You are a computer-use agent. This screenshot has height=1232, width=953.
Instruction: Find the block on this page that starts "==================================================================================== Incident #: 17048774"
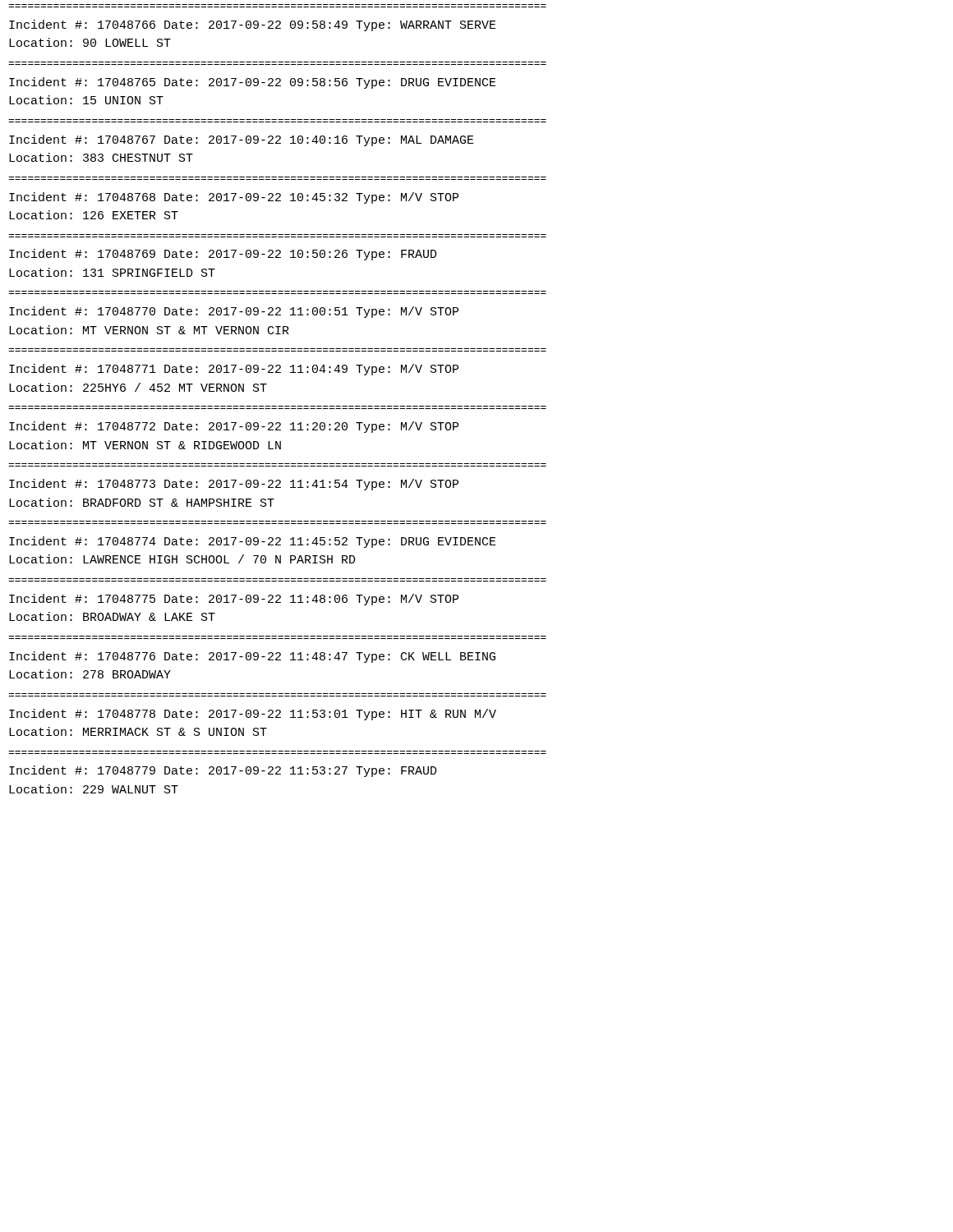(476, 545)
